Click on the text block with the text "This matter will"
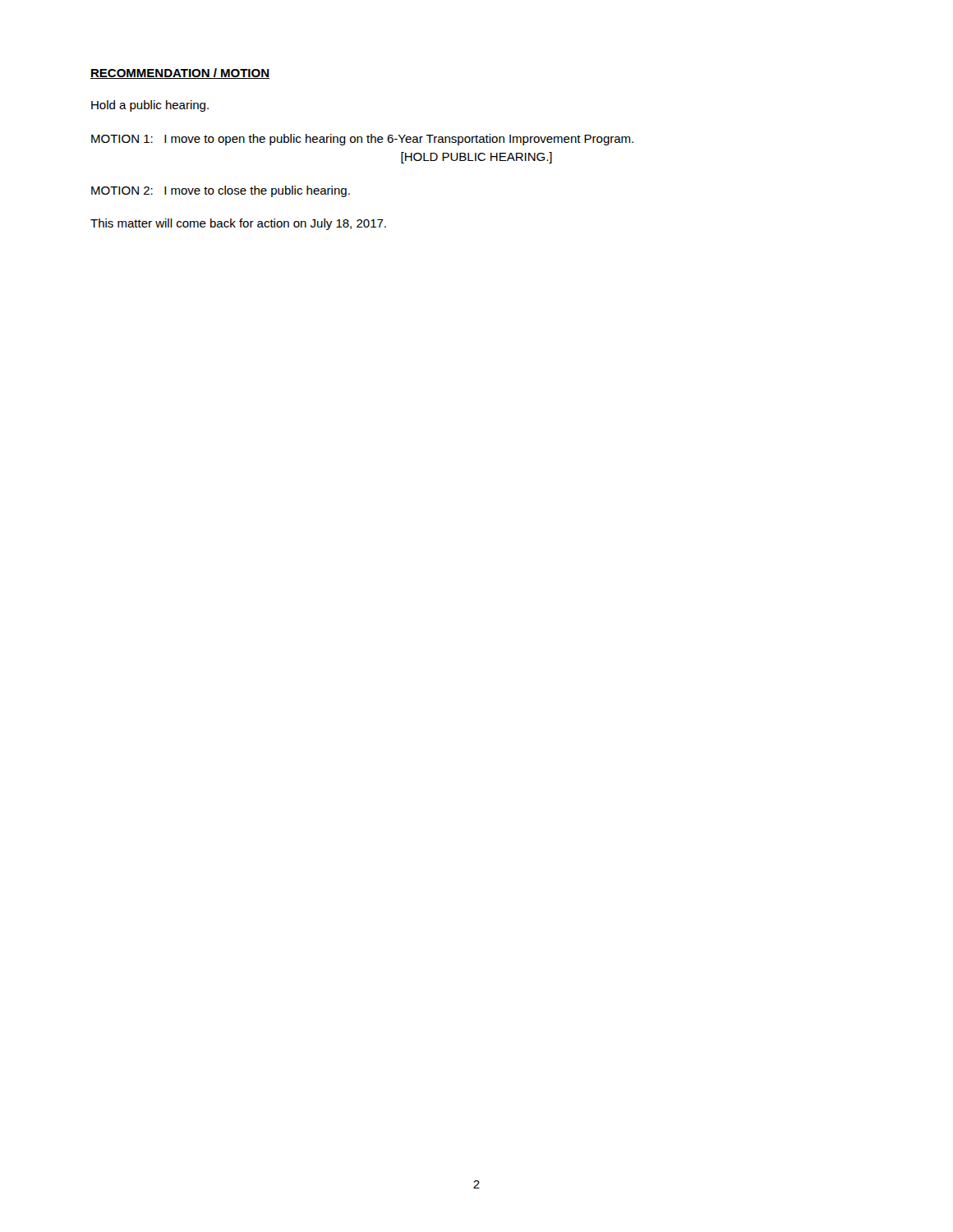 point(239,223)
